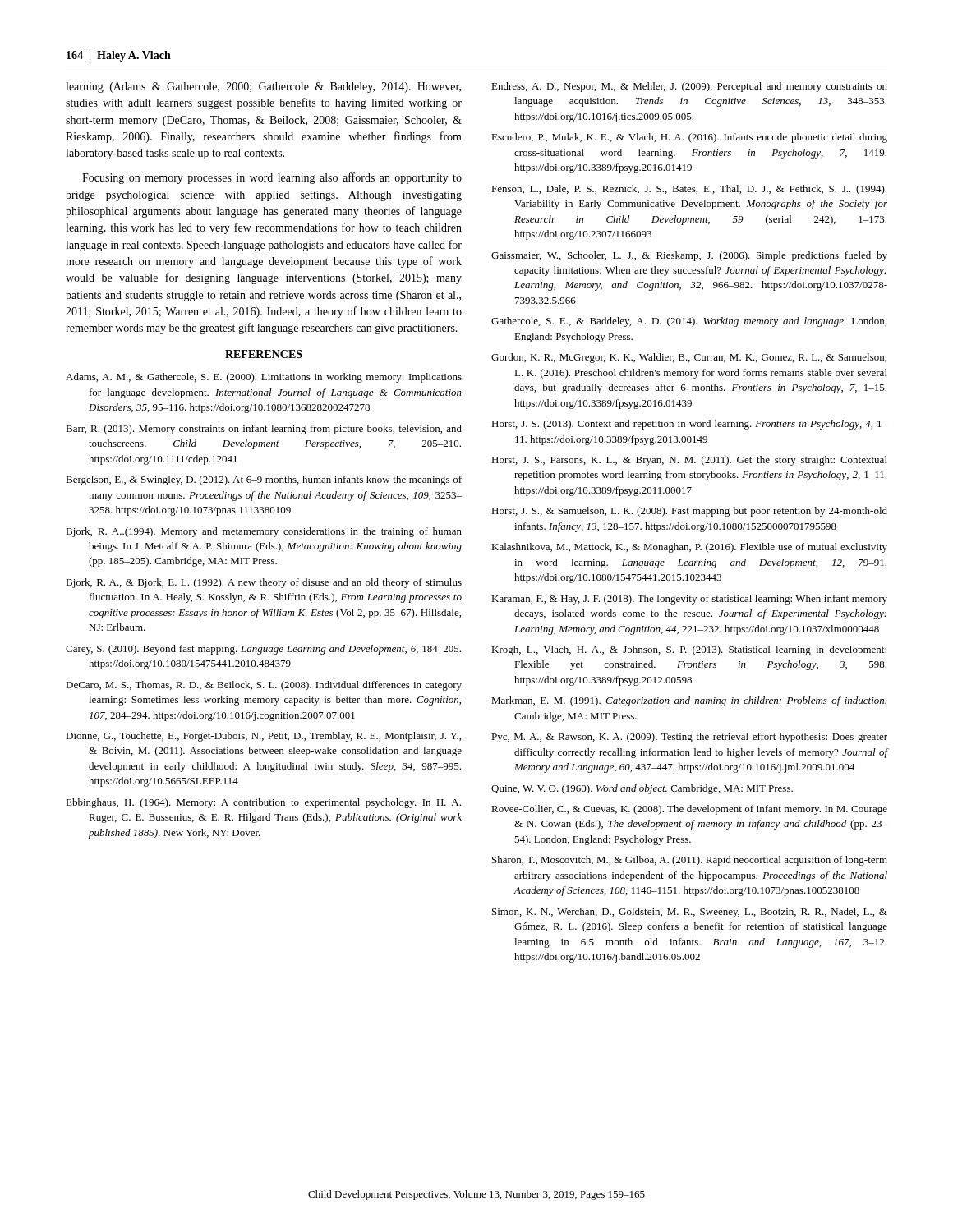Click on the list item with the text "Markman, E. M. (1991). Categorization"

click(689, 708)
